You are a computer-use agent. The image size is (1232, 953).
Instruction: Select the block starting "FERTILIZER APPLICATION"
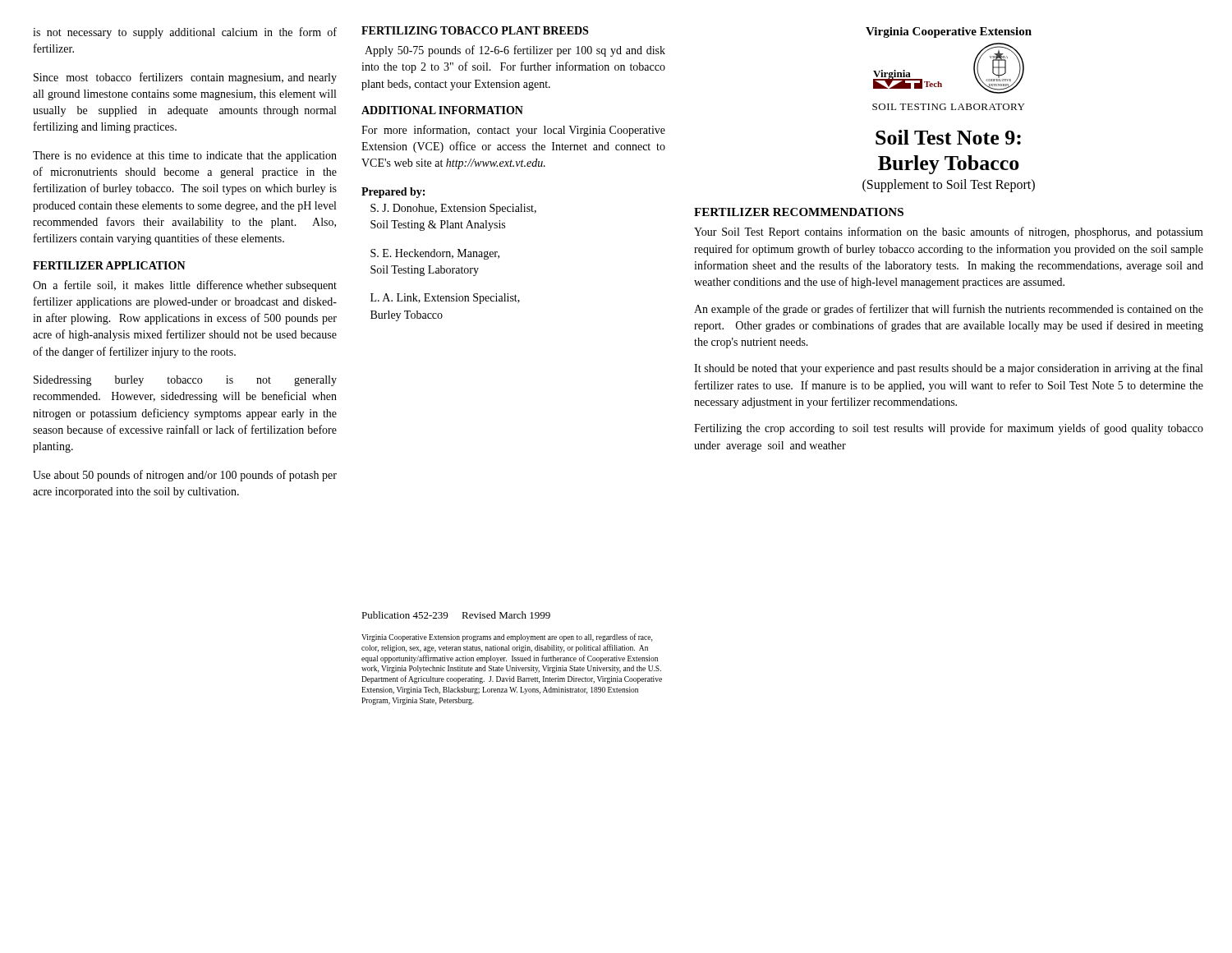109,265
